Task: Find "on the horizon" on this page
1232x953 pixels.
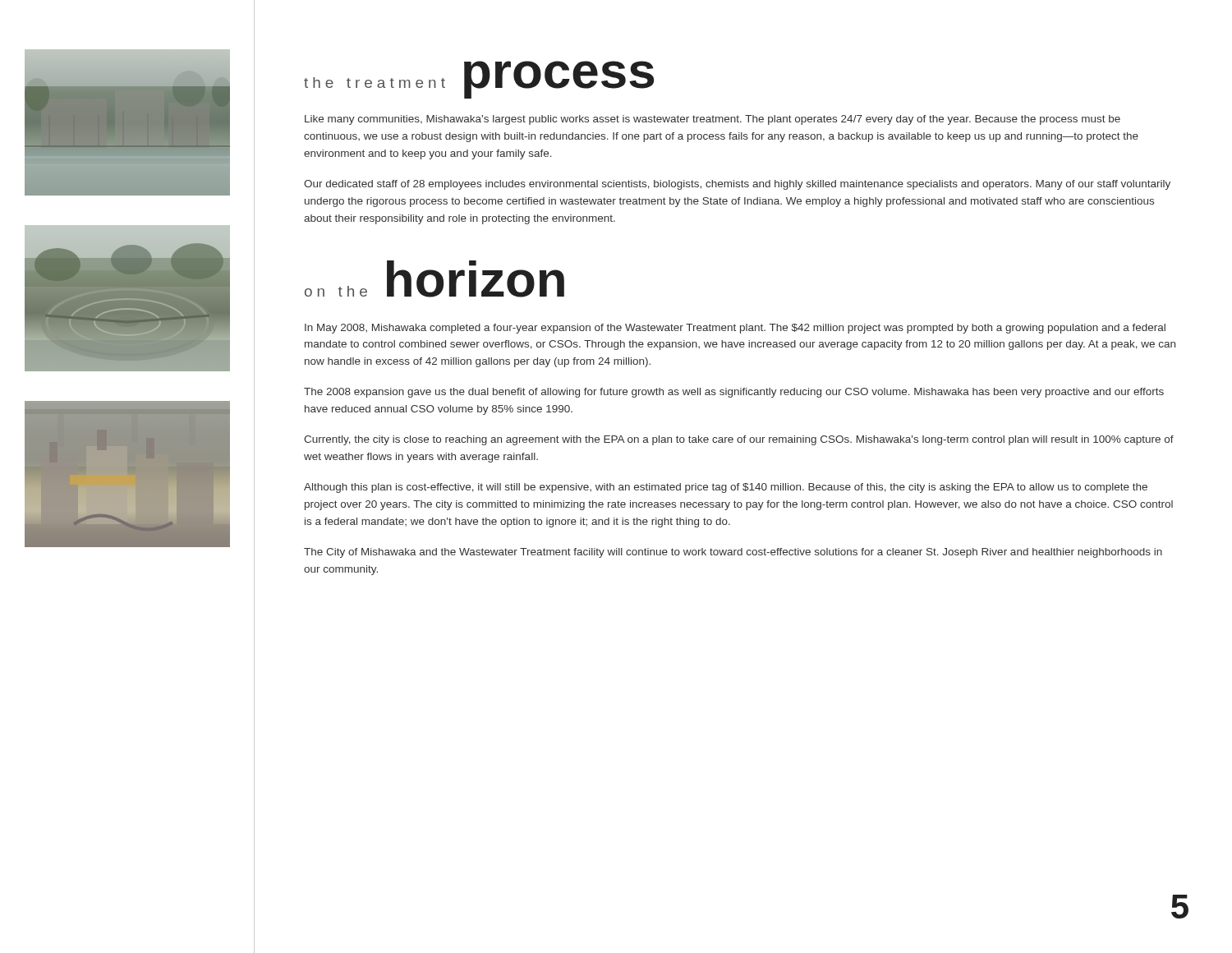Action: (x=436, y=279)
